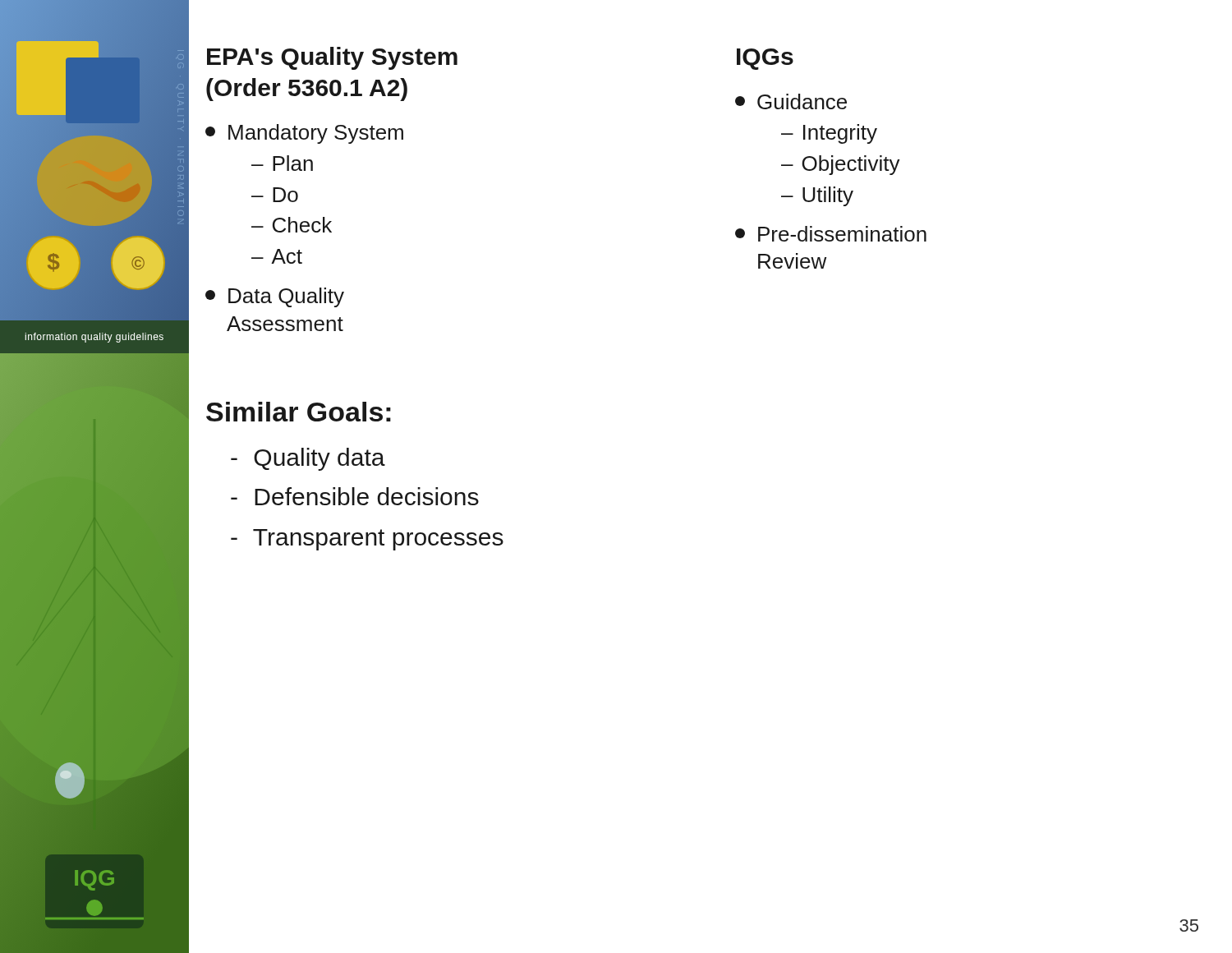Select the section header that reads "Similar Goals:"
The width and height of the screenshot is (1232, 953).
[299, 411]
